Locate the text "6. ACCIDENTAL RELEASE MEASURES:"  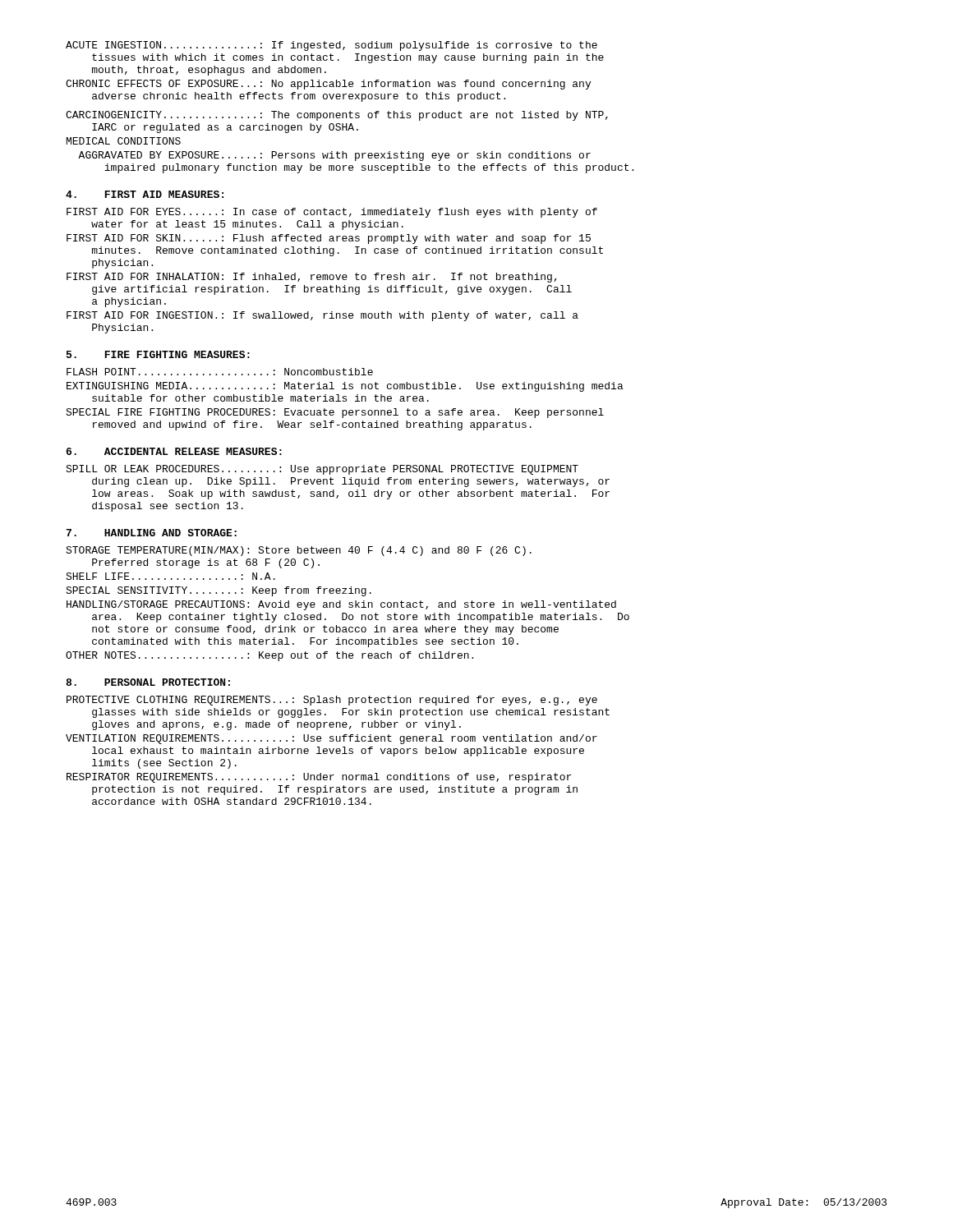click(175, 452)
